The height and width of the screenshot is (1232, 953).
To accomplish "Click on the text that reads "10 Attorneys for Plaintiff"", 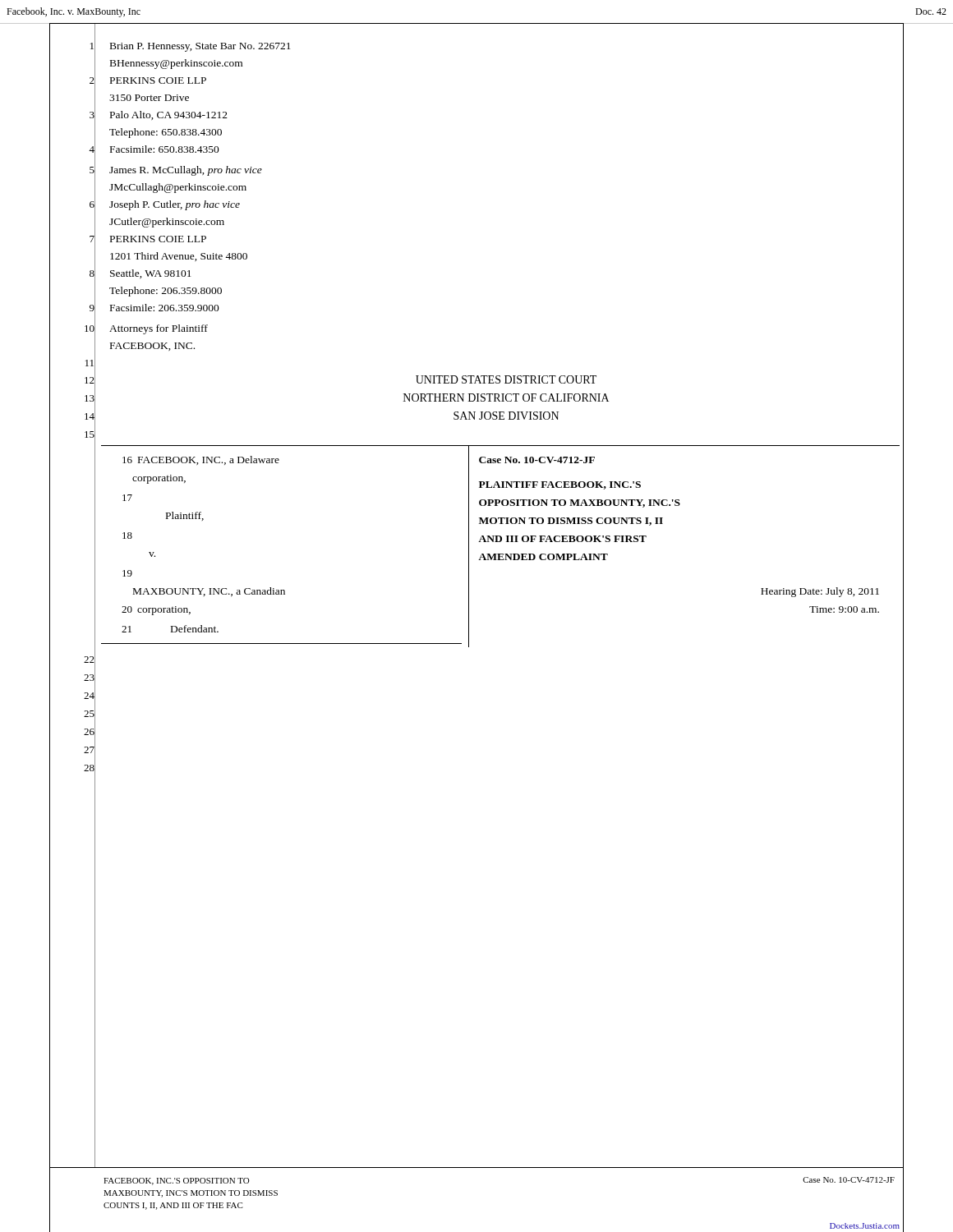I will (146, 328).
